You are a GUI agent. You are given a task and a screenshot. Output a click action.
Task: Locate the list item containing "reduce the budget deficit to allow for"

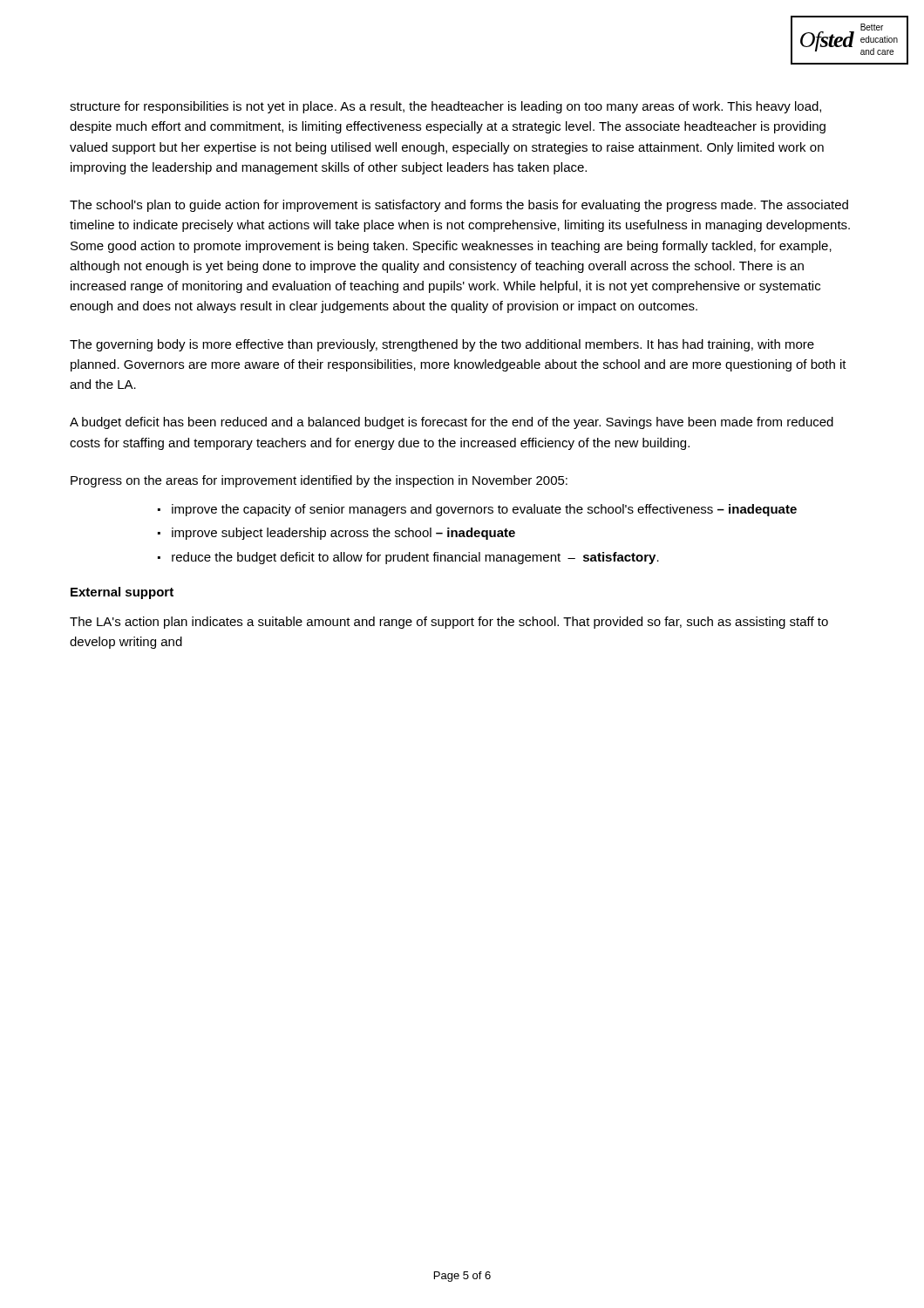tap(415, 556)
